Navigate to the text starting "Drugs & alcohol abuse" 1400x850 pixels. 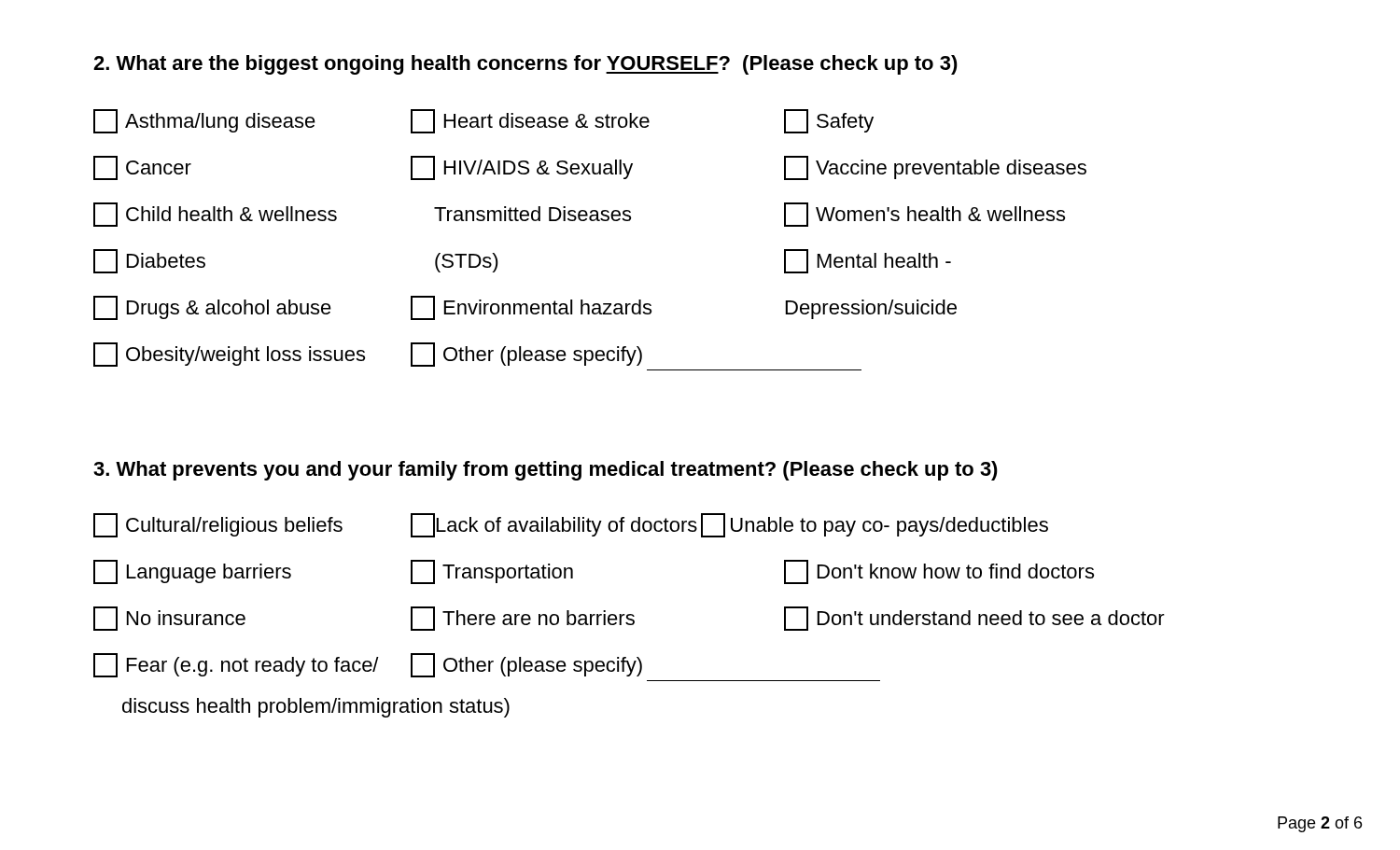pyautogui.click(x=213, y=308)
